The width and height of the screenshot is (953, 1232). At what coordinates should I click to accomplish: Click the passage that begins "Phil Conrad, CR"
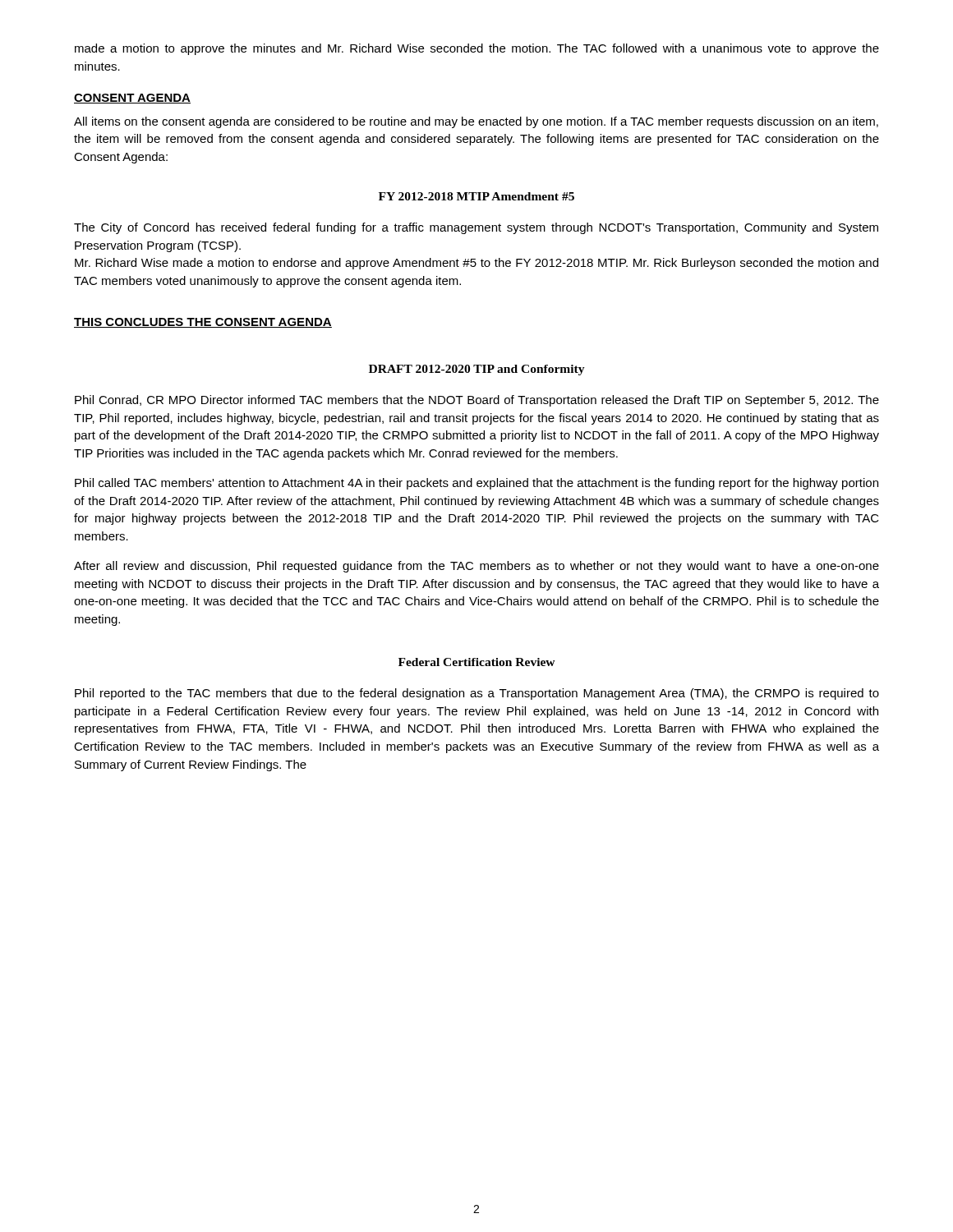(x=476, y=426)
